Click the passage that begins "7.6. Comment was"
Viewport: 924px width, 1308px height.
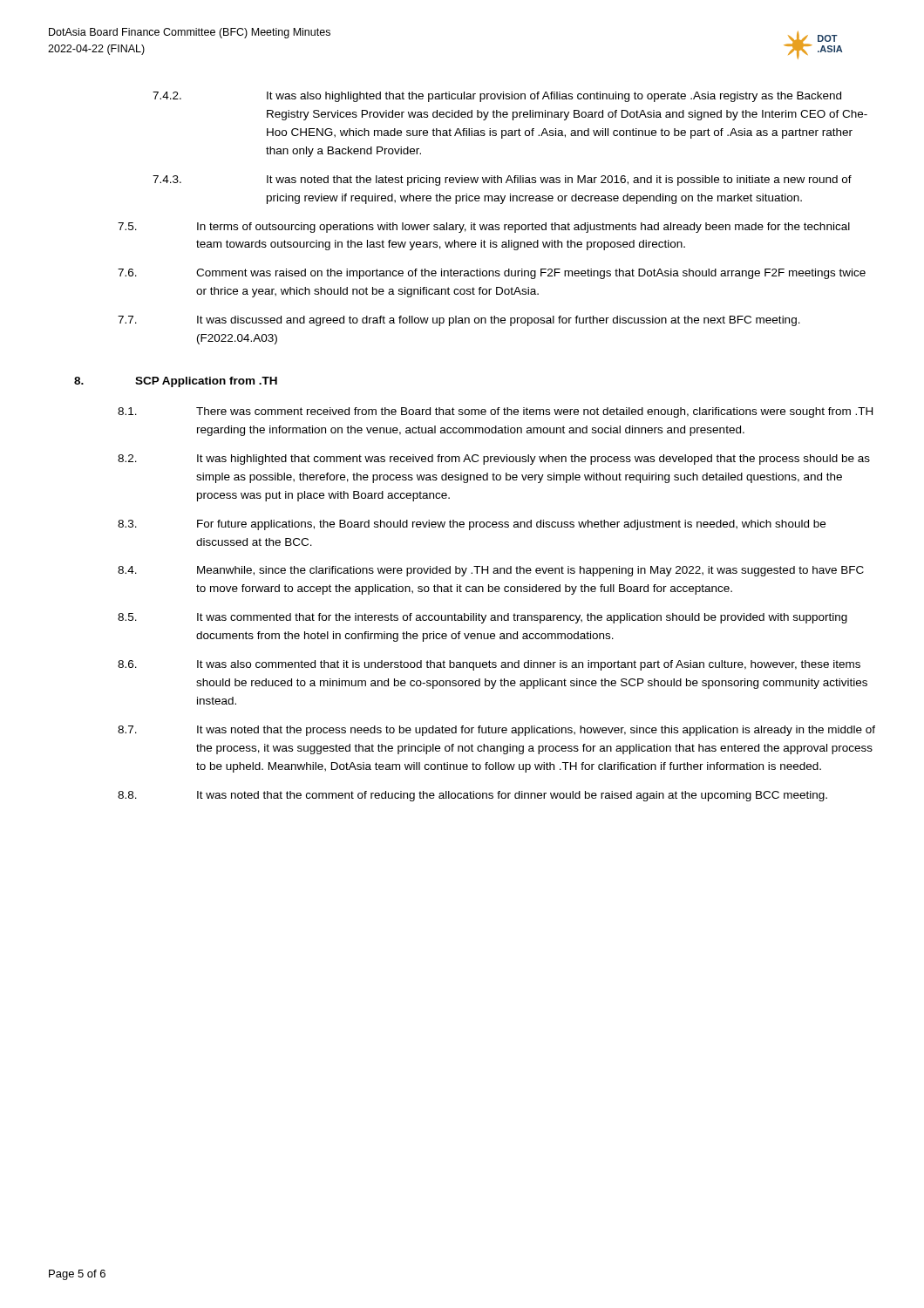point(462,283)
